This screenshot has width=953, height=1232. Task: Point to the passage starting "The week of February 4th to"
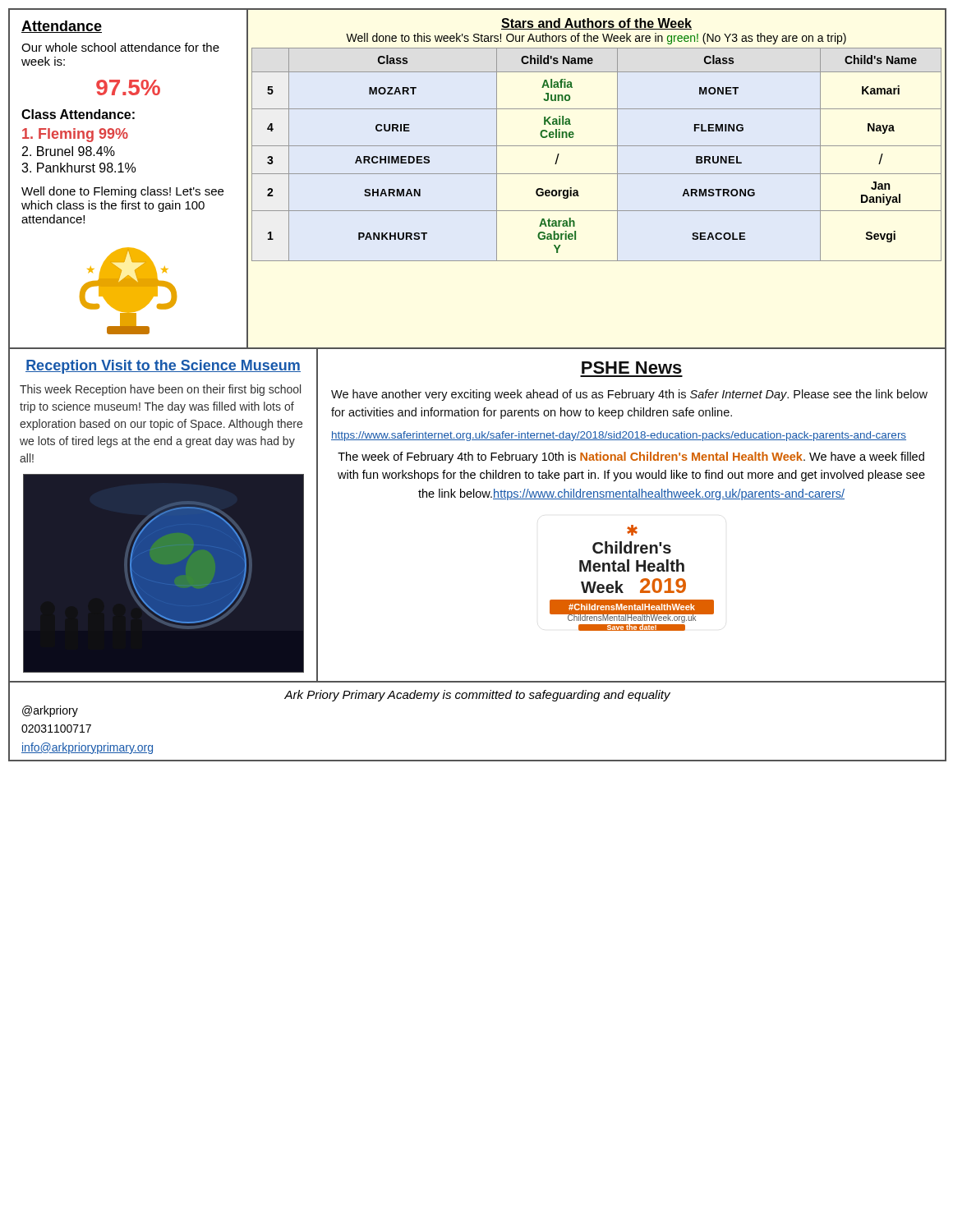coord(631,475)
